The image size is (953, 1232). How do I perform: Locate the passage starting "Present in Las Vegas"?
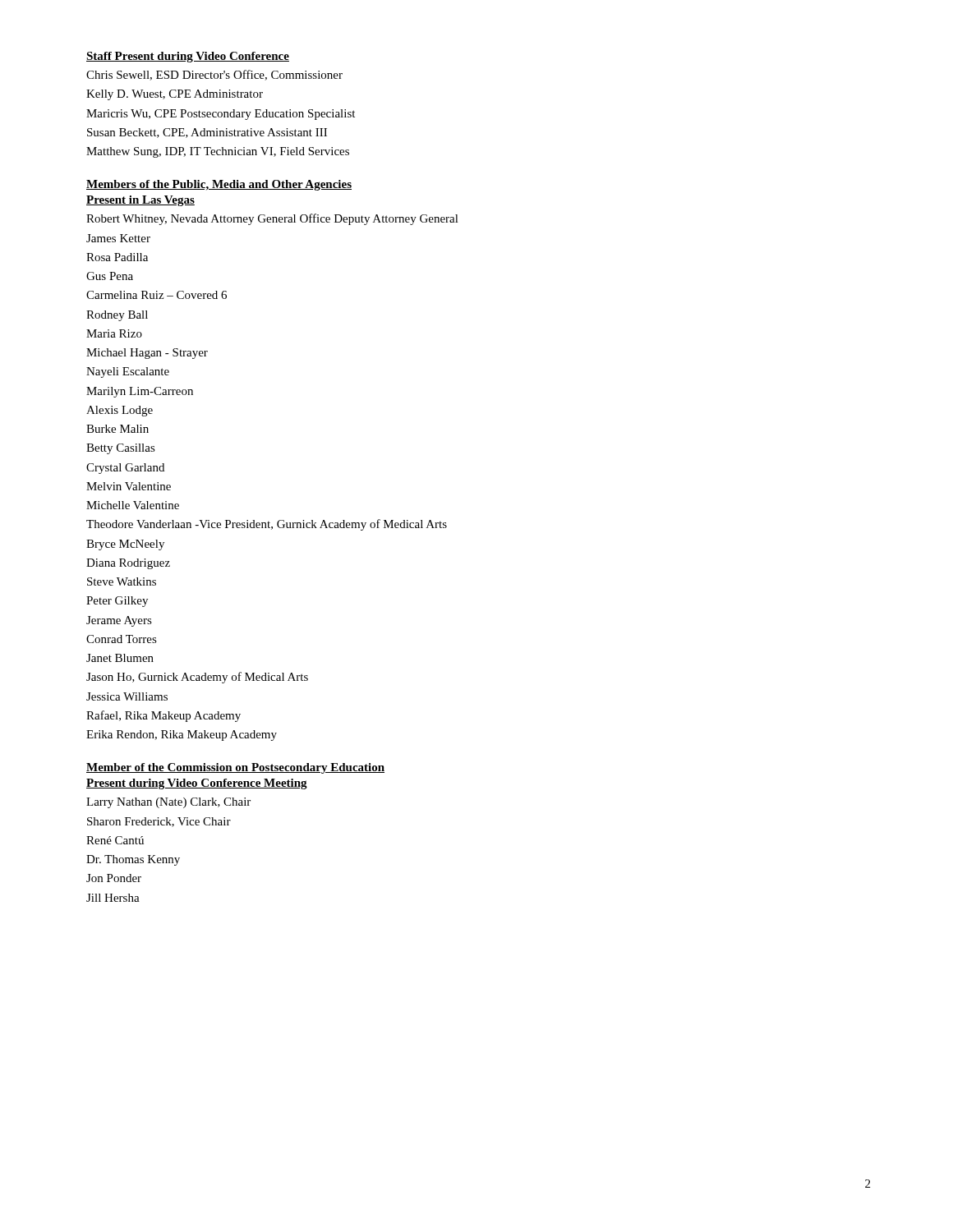click(x=140, y=200)
